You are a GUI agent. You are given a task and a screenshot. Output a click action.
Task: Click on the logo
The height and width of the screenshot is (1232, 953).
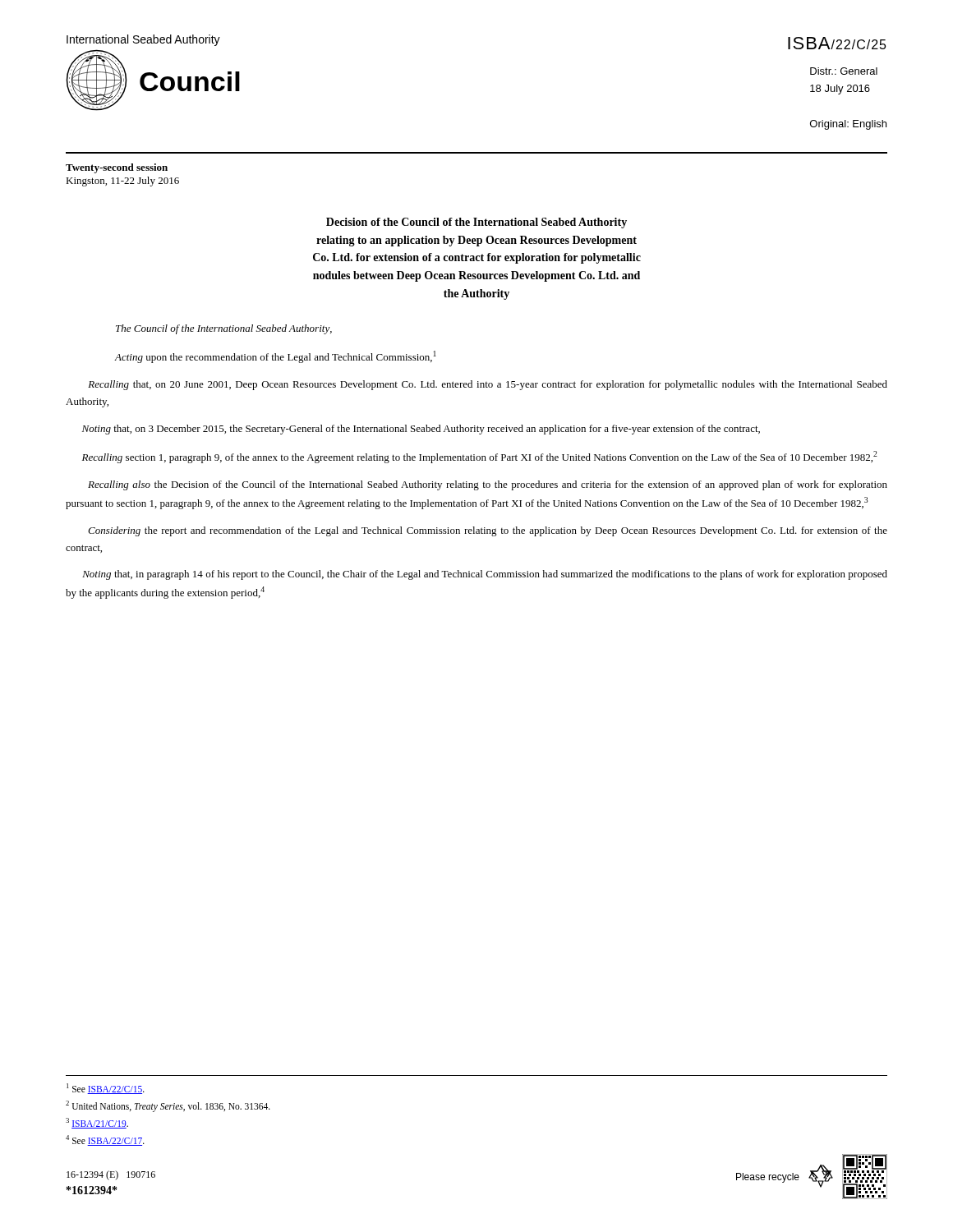pyautogui.click(x=97, y=82)
